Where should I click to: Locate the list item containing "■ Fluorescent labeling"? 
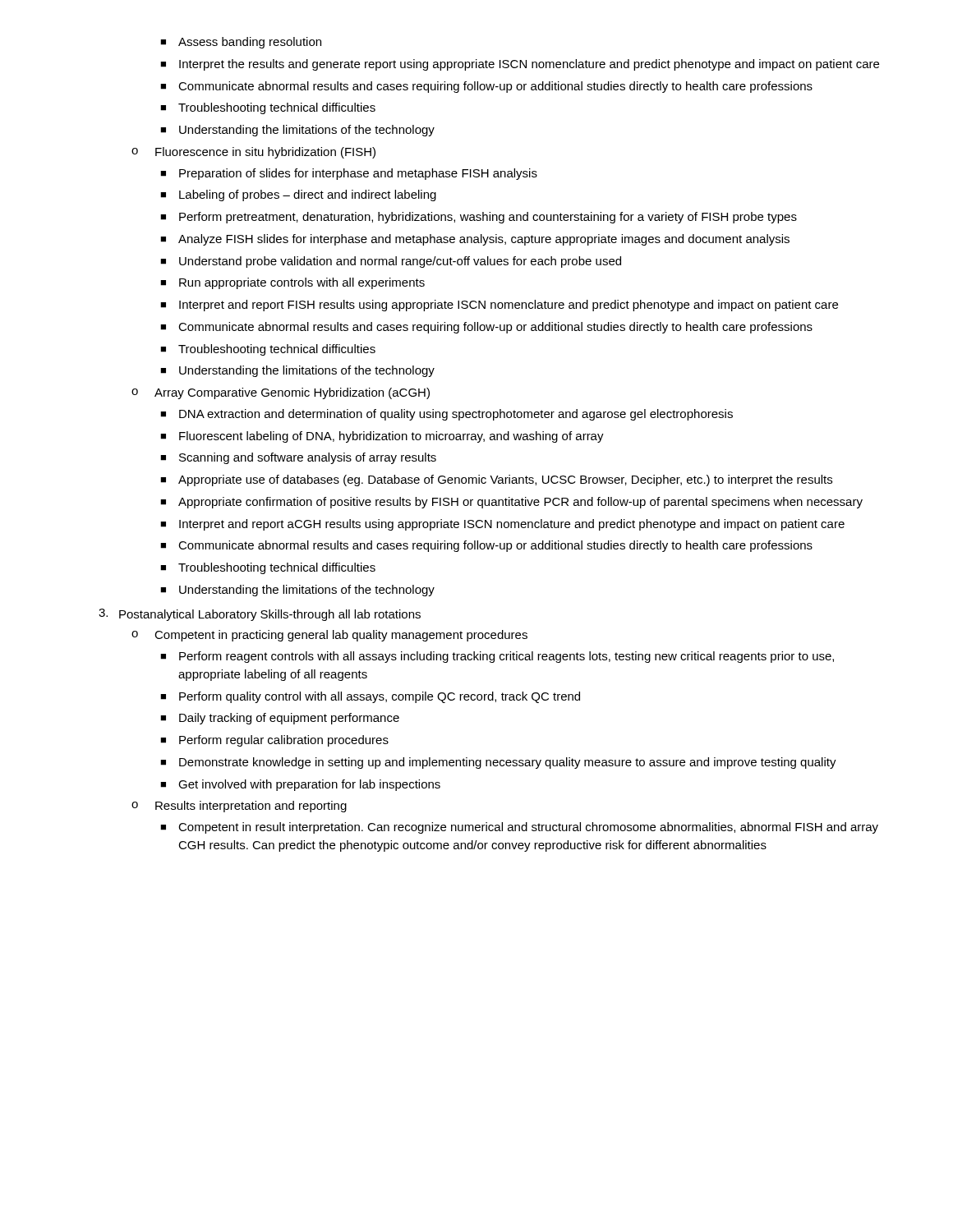[524, 436]
